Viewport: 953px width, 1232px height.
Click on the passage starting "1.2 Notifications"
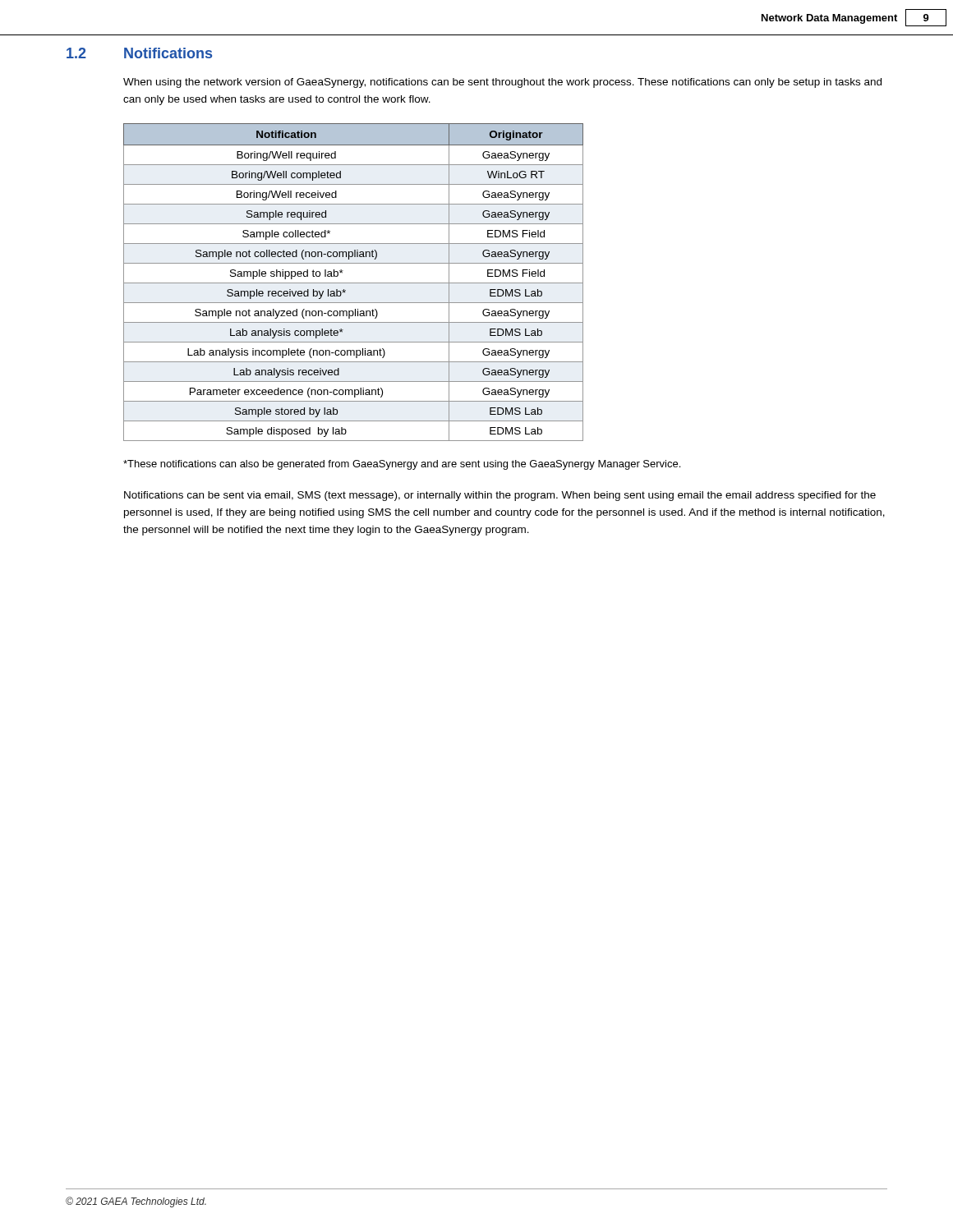coord(139,54)
